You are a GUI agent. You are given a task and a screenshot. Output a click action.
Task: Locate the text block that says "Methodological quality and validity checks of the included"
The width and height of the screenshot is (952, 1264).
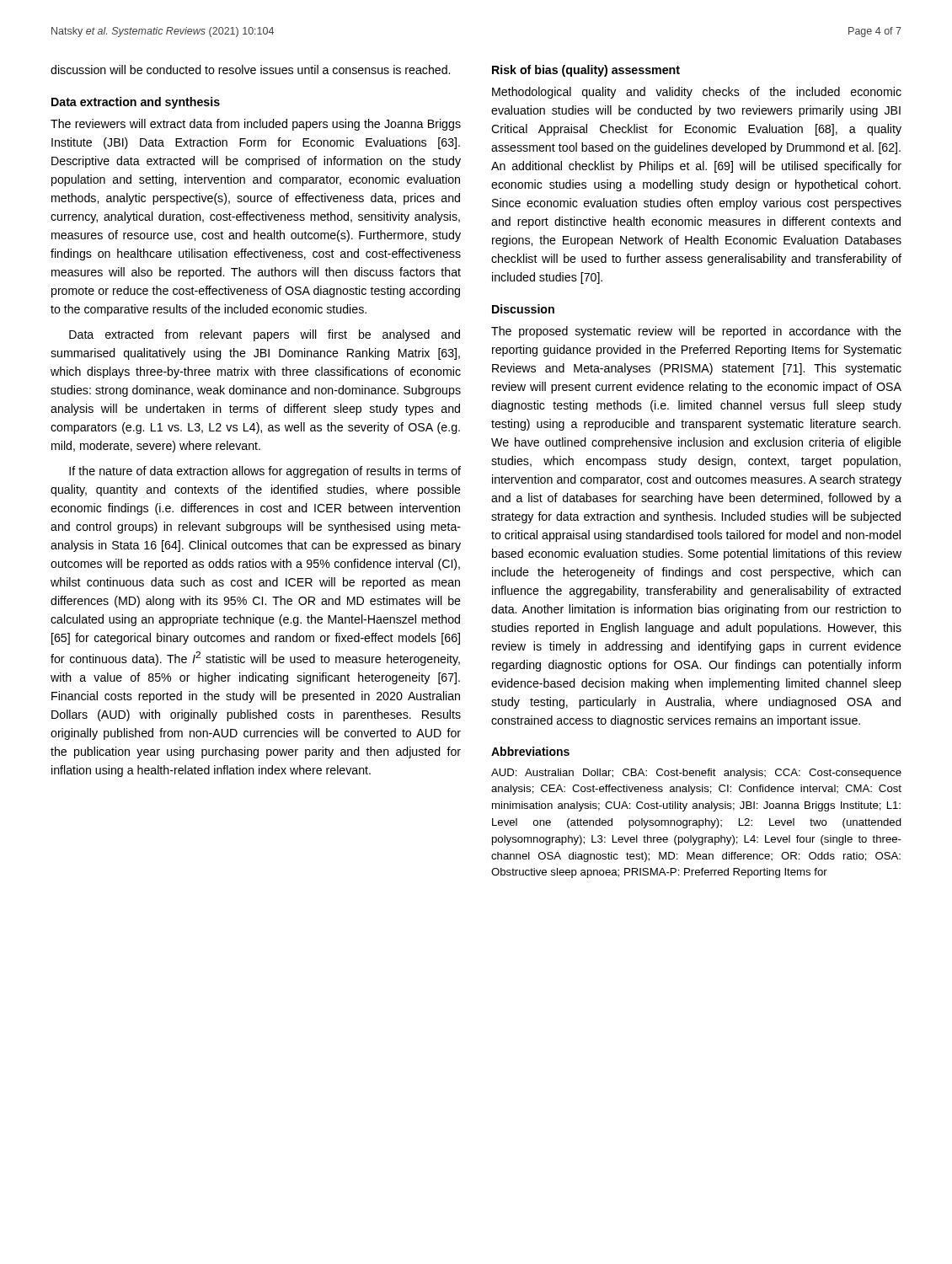(696, 185)
